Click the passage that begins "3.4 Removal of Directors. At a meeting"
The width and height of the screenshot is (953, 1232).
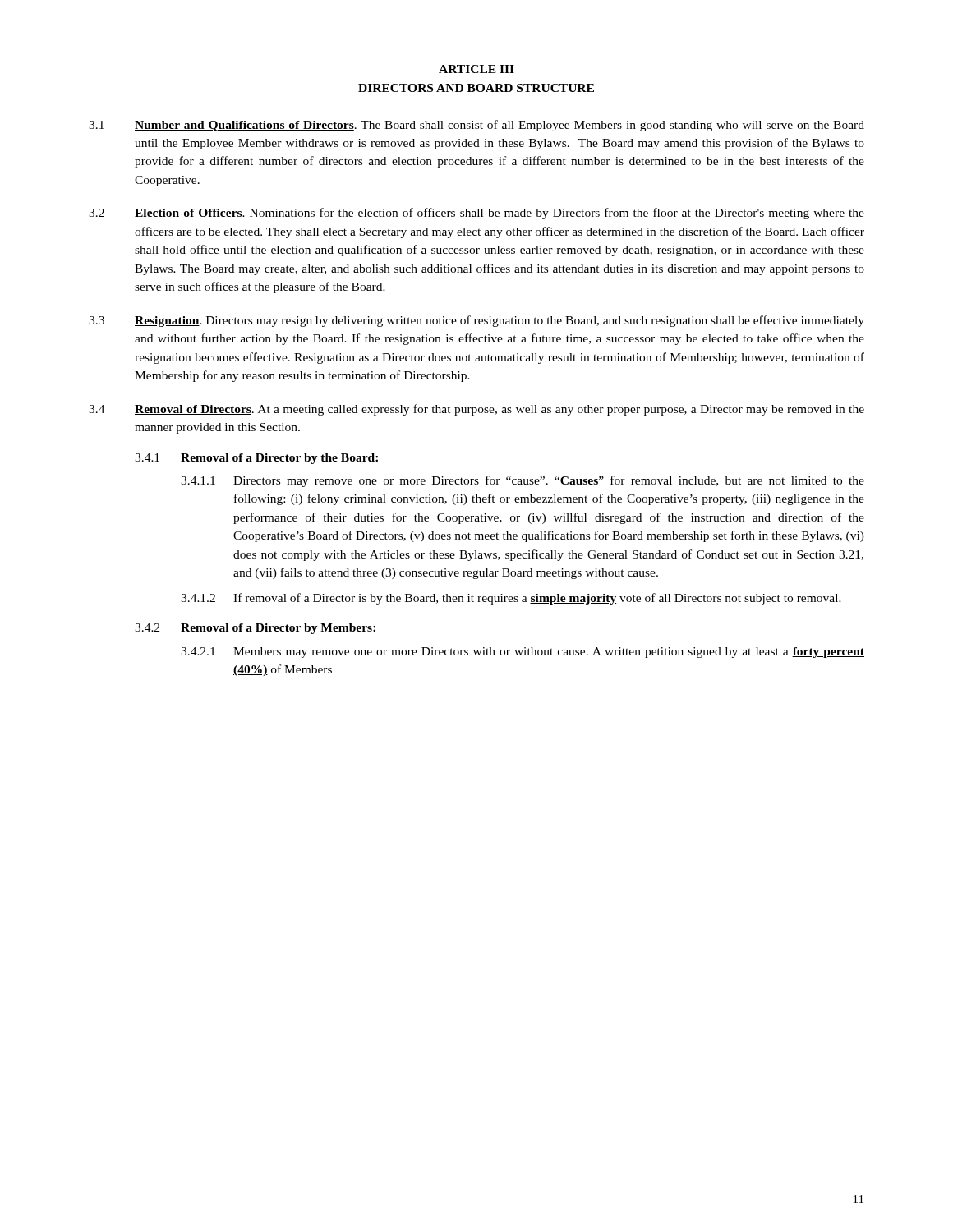pos(476,541)
